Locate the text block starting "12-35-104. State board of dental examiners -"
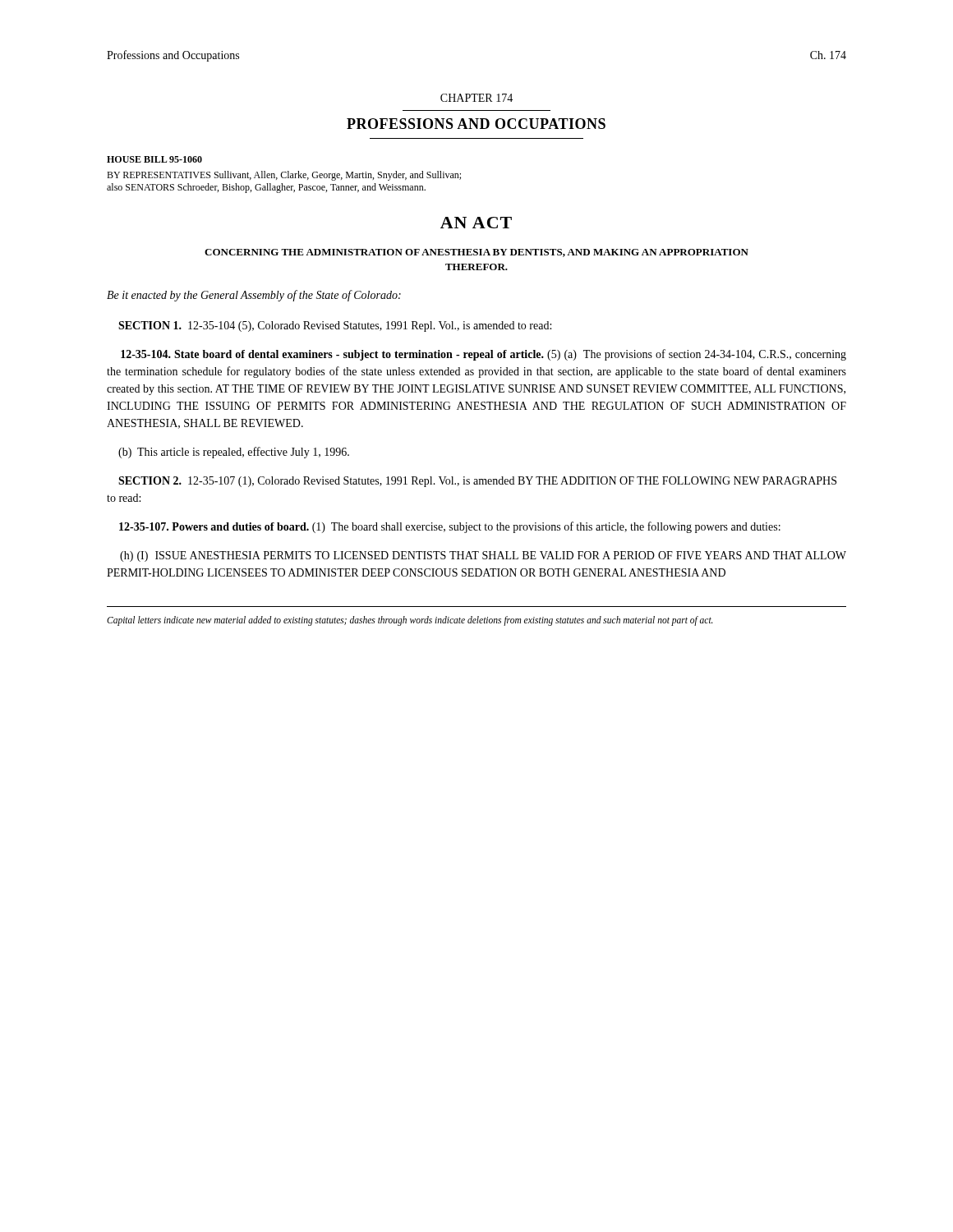Viewport: 953px width, 1232px height. (x=476, y=389)
